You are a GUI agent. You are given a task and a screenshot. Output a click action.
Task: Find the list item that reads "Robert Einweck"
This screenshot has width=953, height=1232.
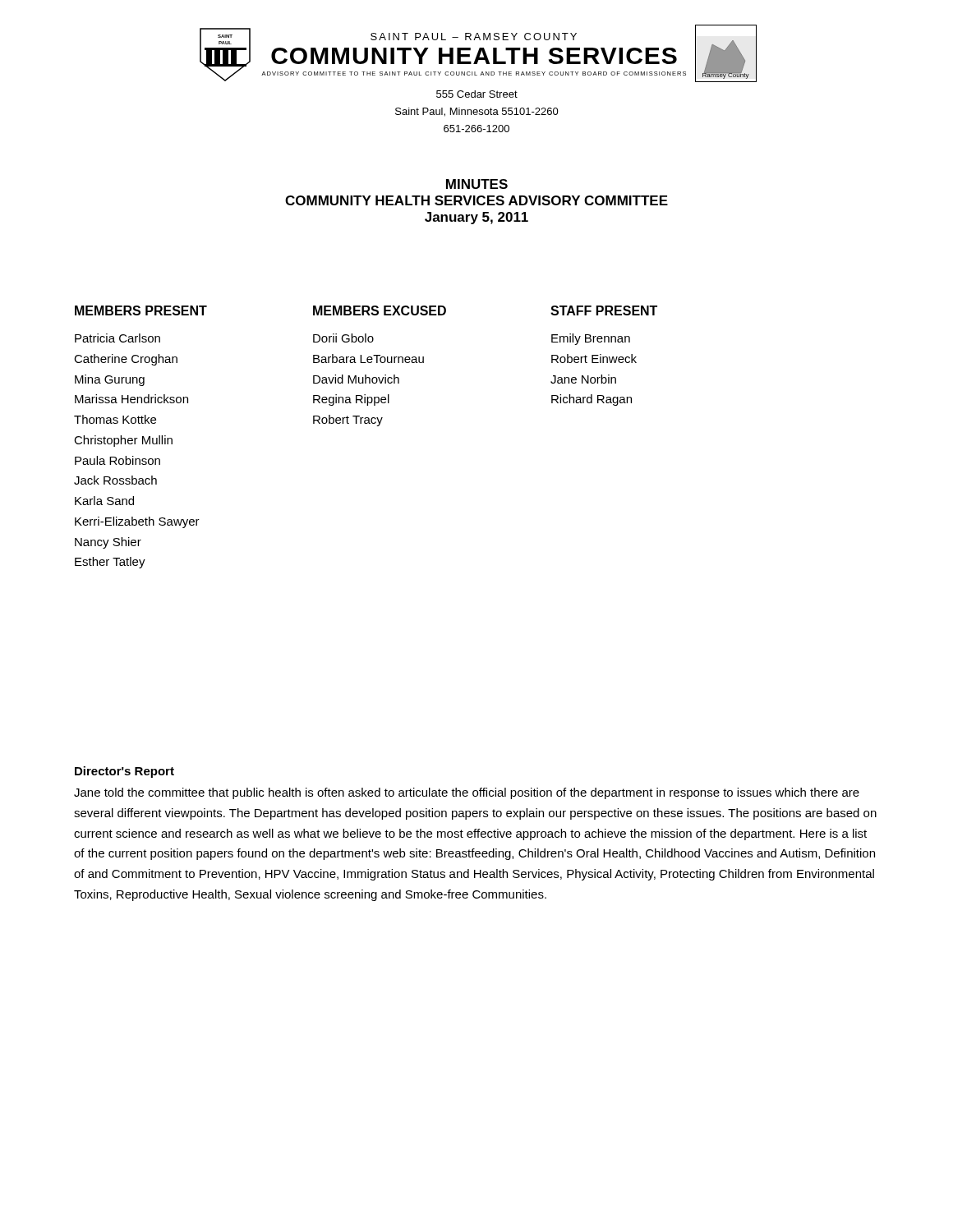point(594,358)
